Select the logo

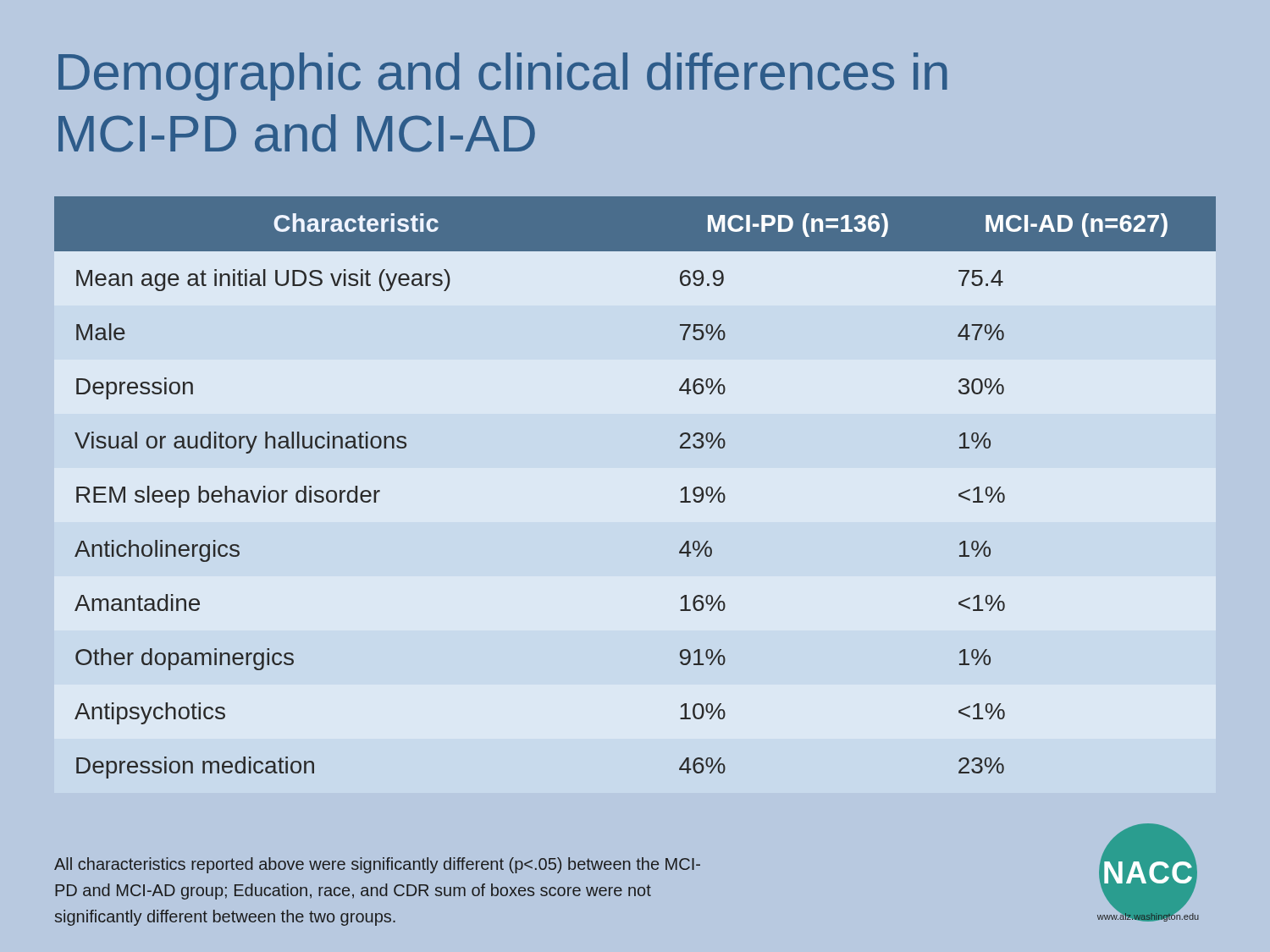click(1148, 875)
